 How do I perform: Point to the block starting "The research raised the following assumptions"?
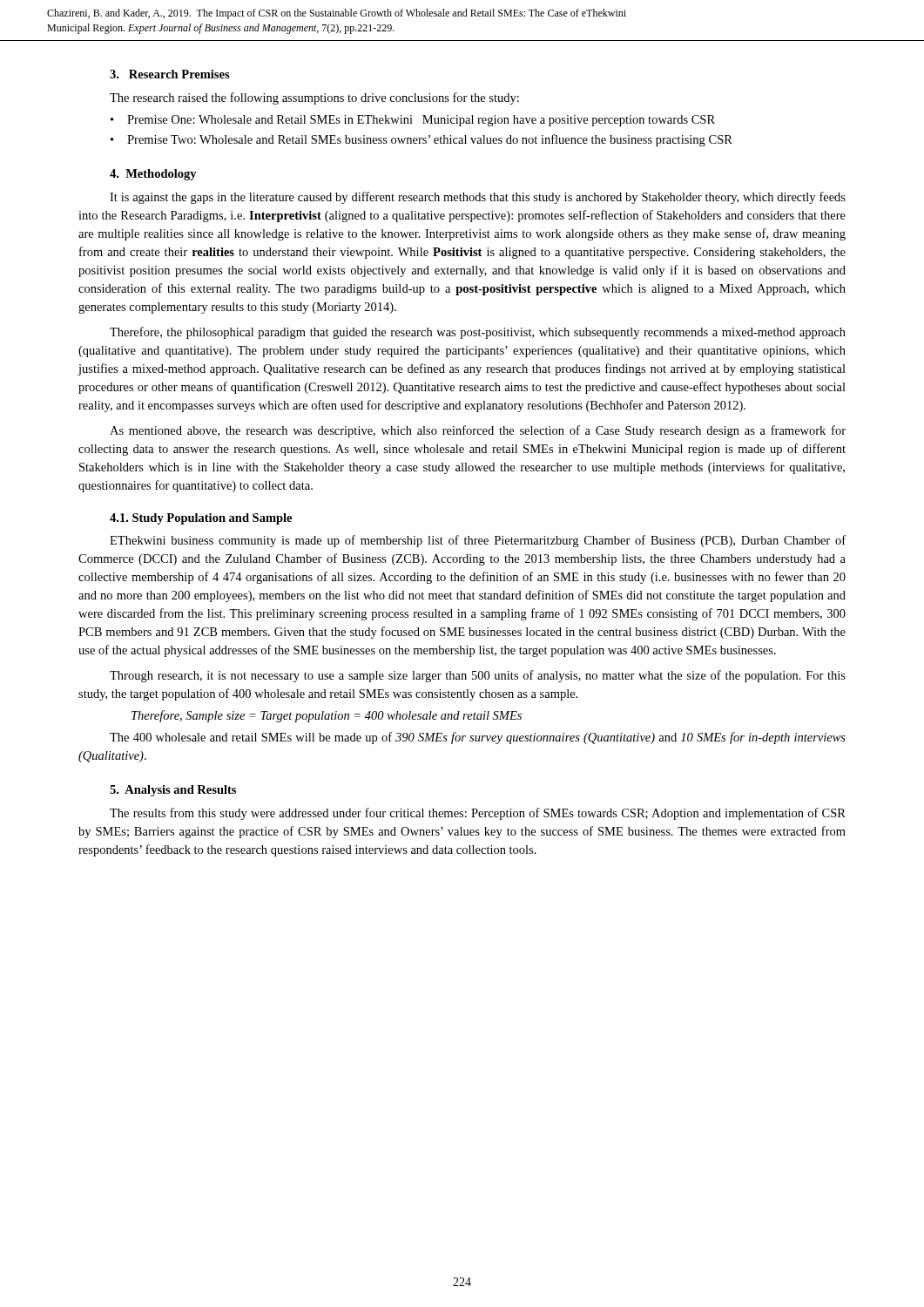pos(315,97)
